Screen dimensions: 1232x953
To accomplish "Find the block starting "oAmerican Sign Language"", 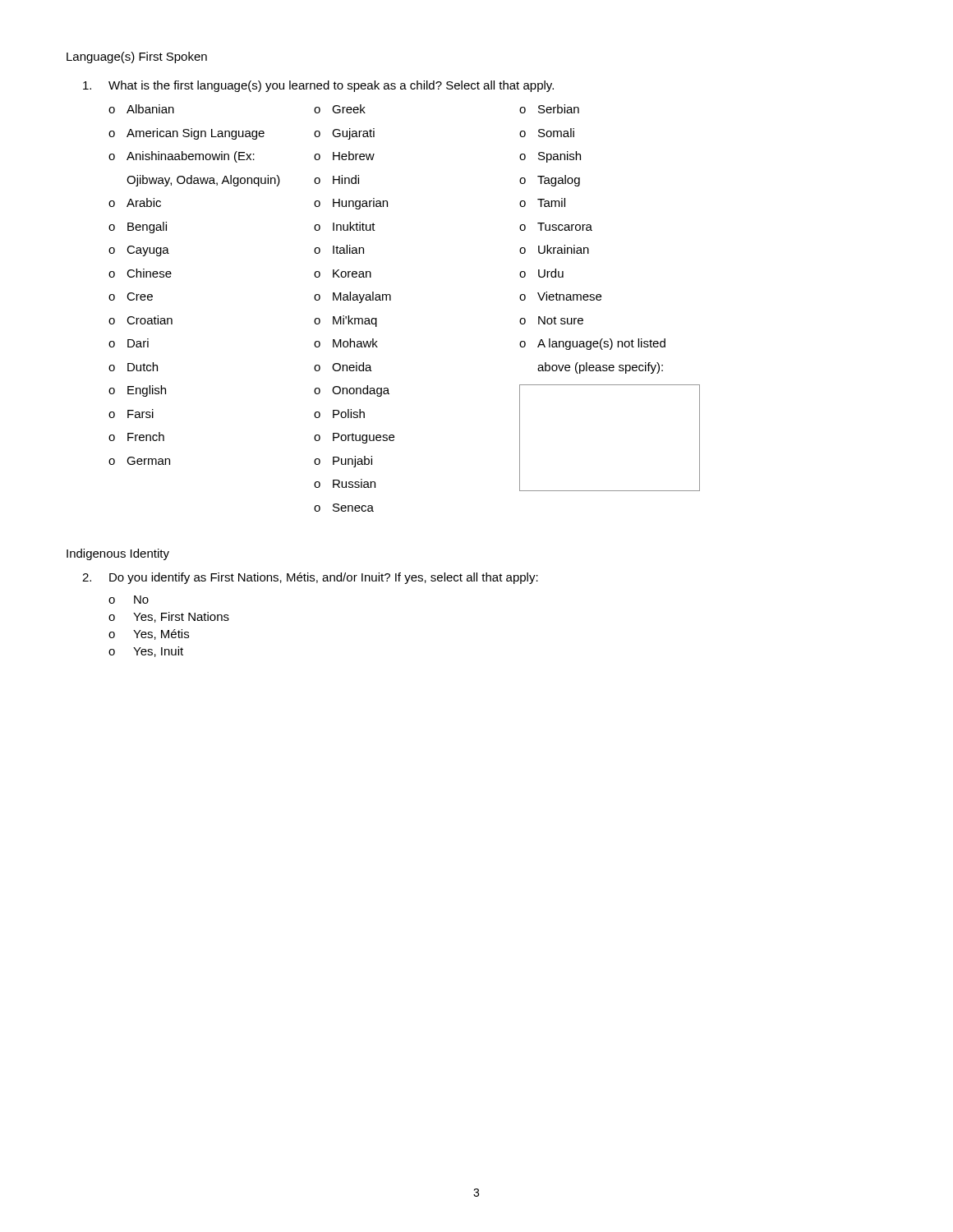I will pyautogui.click(x=187, y=133).
